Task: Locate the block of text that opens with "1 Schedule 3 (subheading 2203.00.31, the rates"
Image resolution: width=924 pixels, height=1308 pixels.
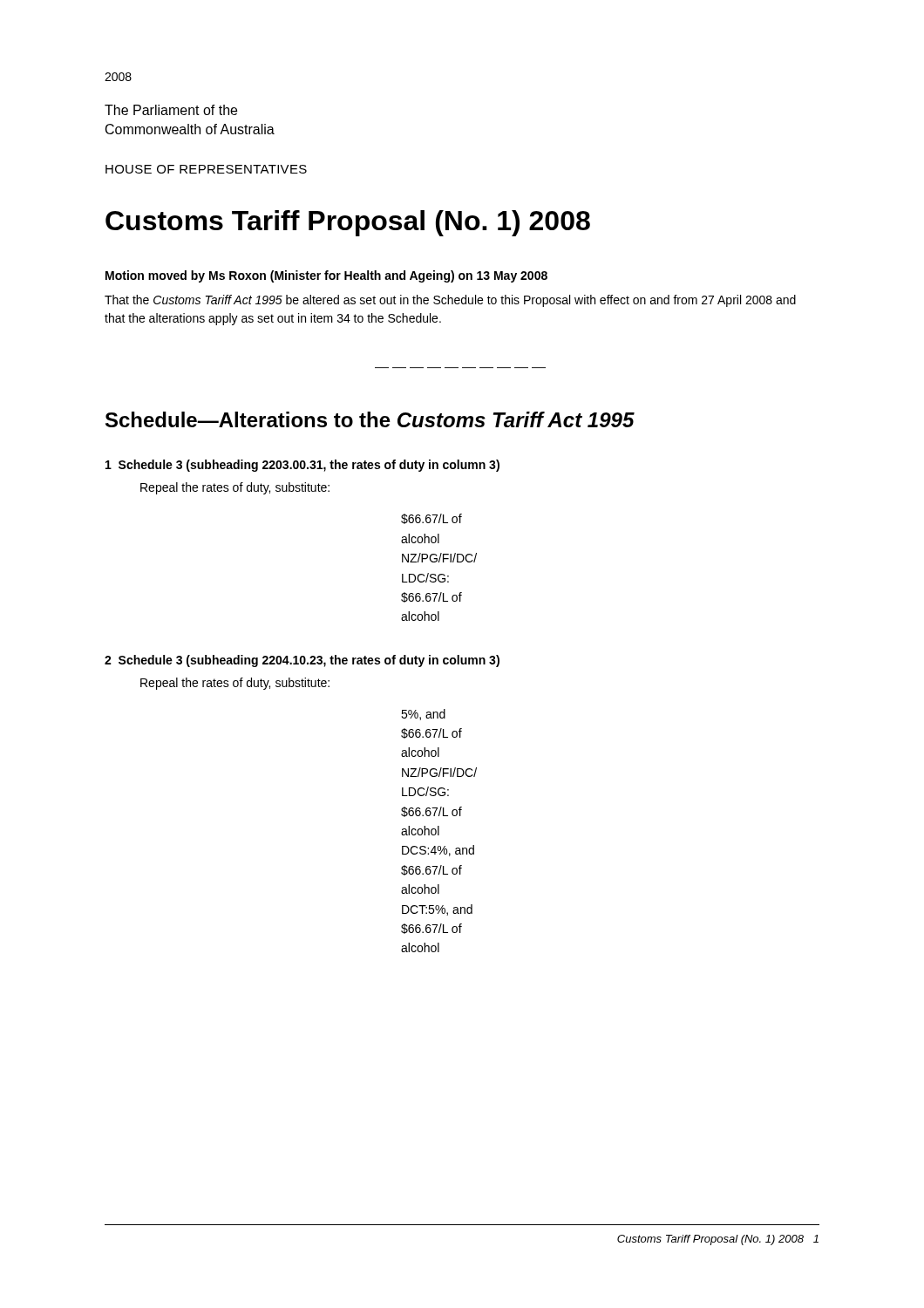Action: [302, 465]
